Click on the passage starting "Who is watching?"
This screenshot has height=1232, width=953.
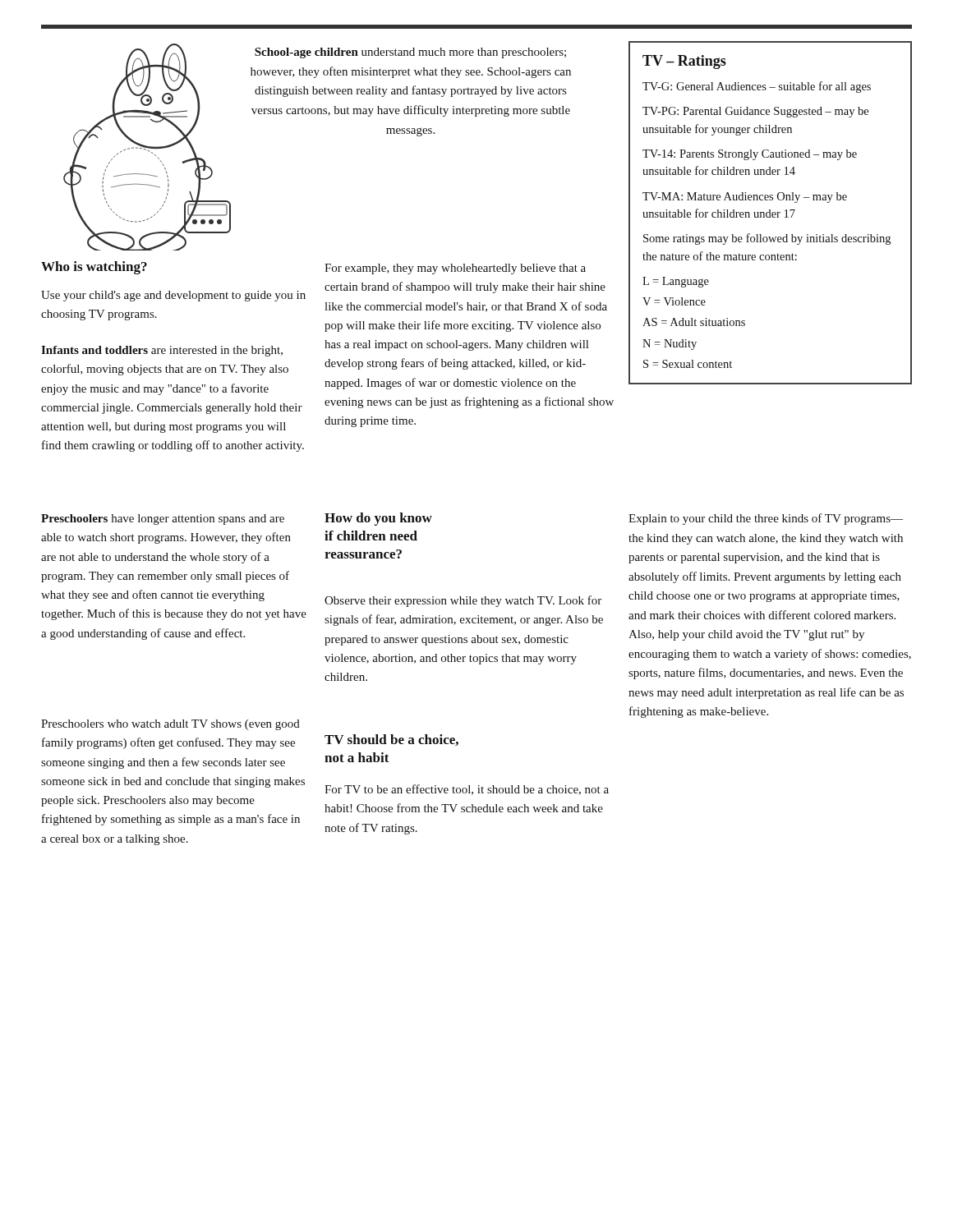(x=94, y=267)
